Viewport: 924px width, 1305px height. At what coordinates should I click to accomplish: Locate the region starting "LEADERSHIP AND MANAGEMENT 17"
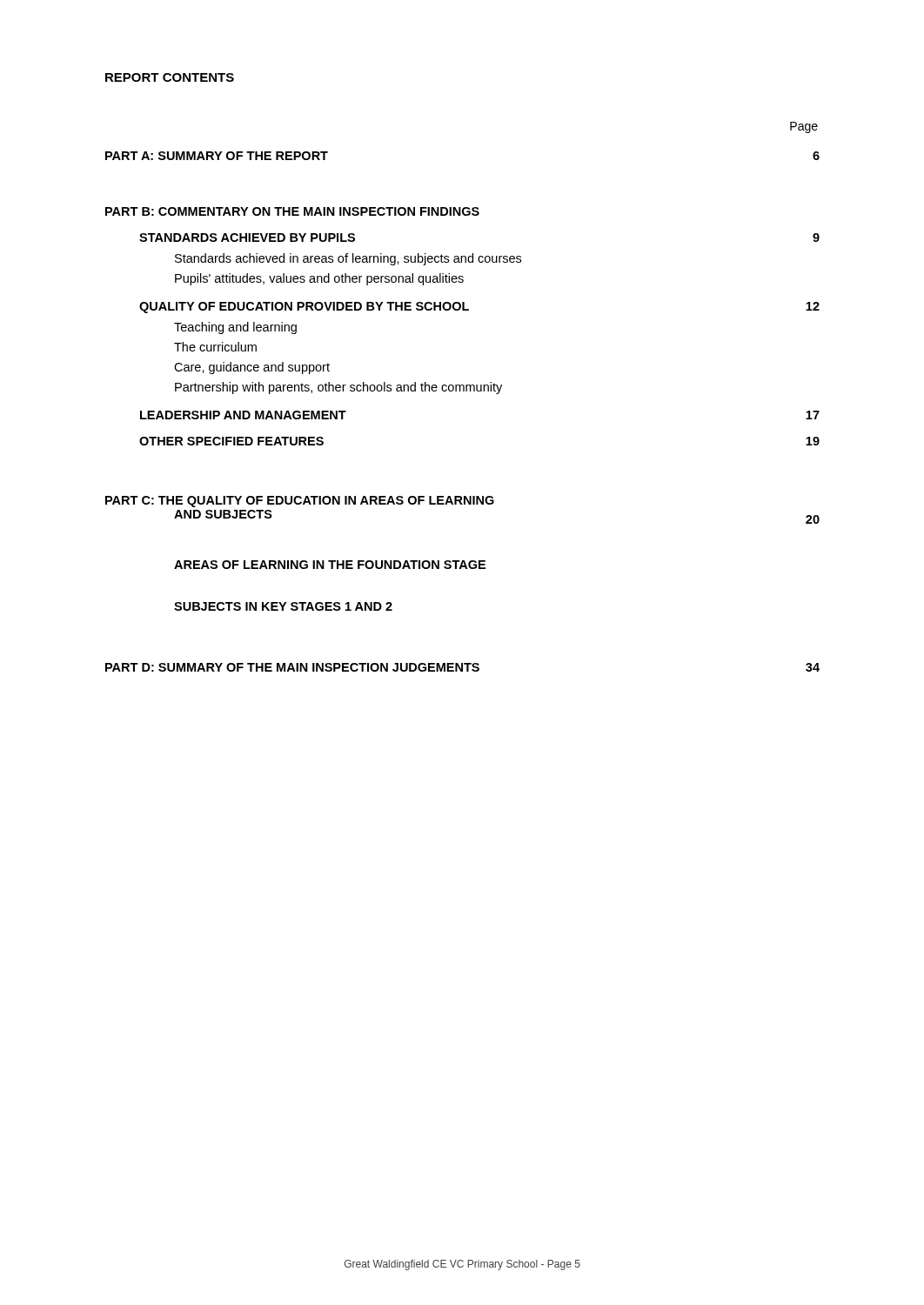(x=244, y=415)
